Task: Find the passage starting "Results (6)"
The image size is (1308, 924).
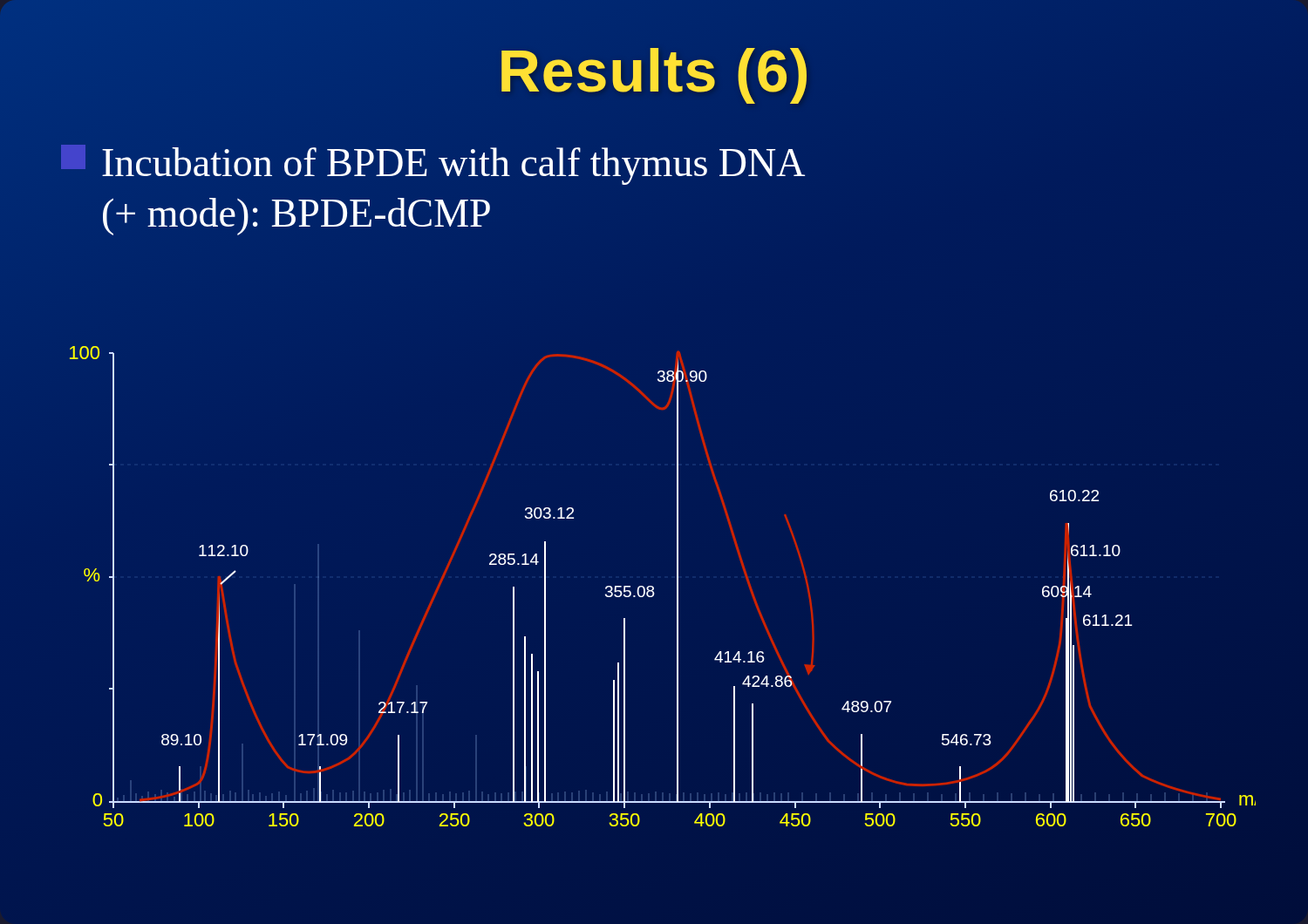Action: (654, 71)
